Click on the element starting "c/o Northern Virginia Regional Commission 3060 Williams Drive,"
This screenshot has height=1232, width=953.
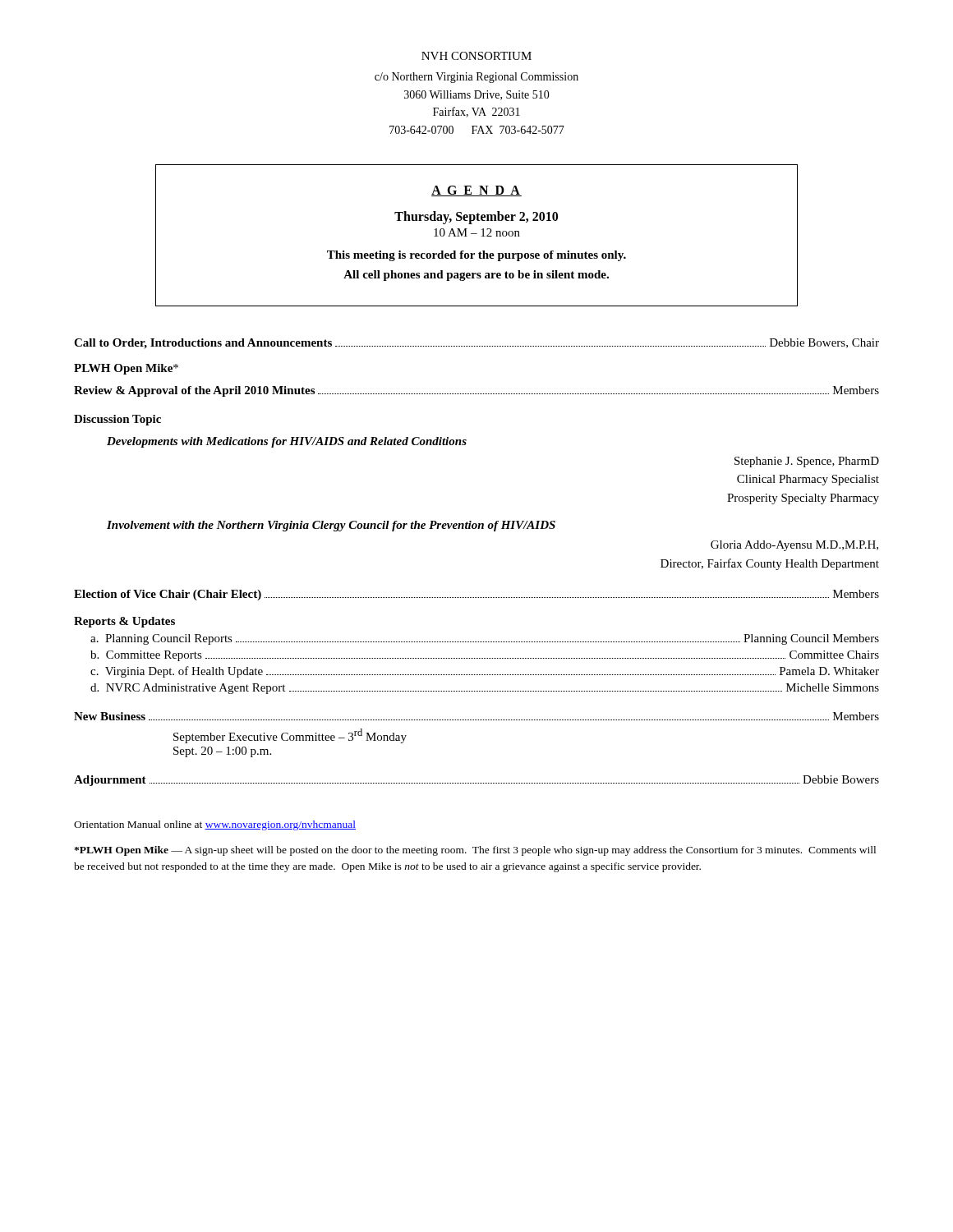coord(476,103)
